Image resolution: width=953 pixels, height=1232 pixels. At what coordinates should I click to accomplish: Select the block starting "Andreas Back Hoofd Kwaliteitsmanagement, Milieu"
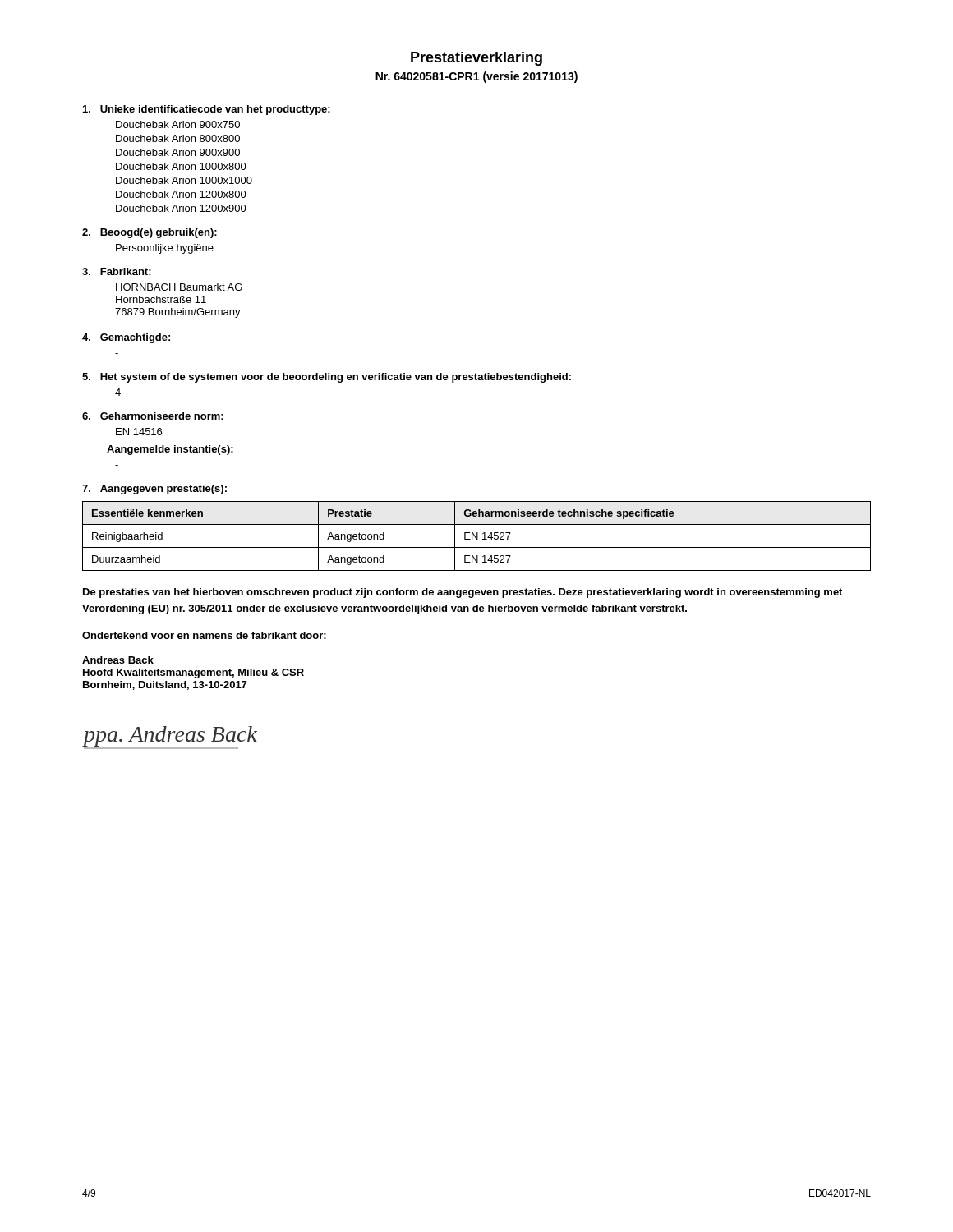pos(193,672)
